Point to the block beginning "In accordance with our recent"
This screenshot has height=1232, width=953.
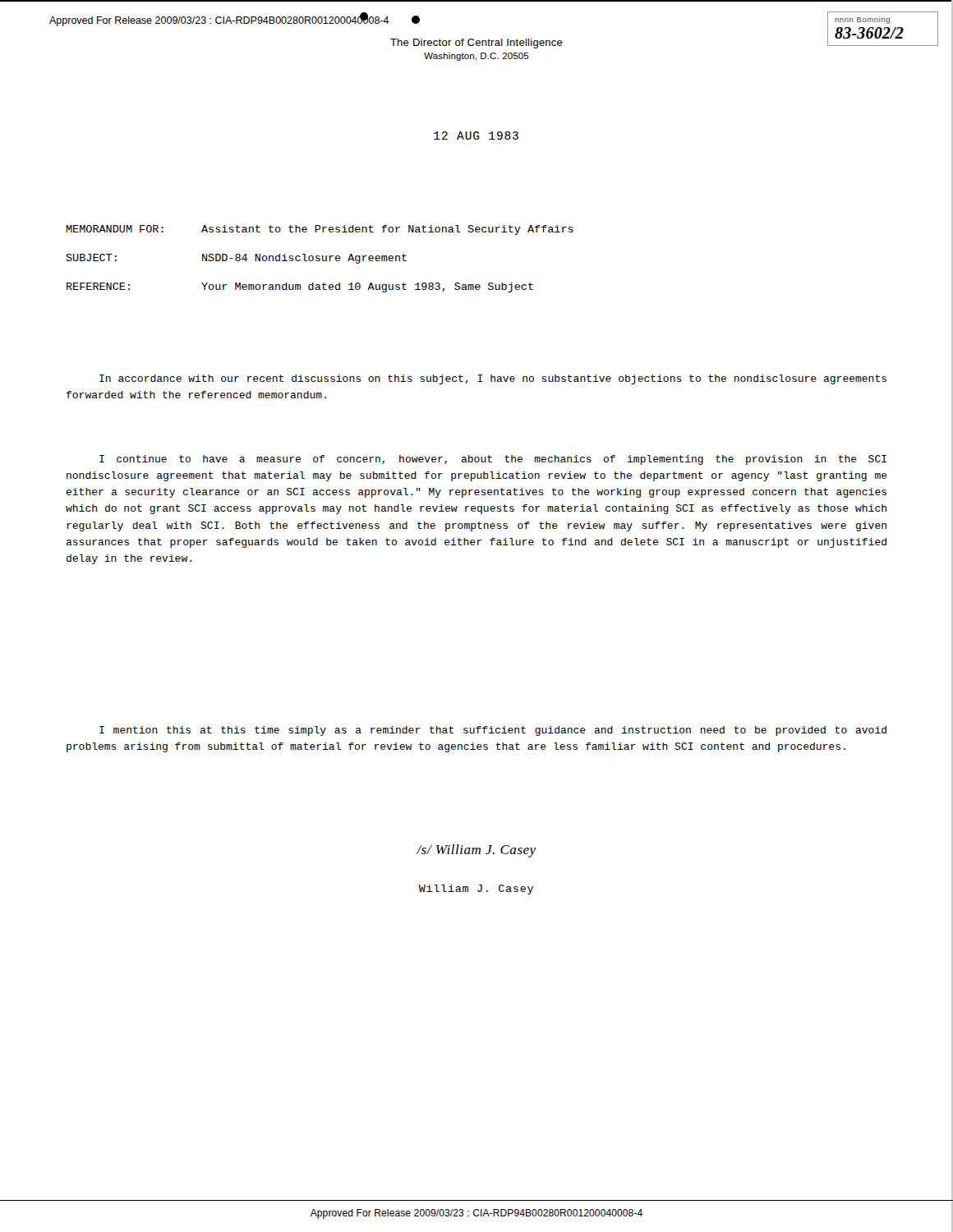click(476, 387)
